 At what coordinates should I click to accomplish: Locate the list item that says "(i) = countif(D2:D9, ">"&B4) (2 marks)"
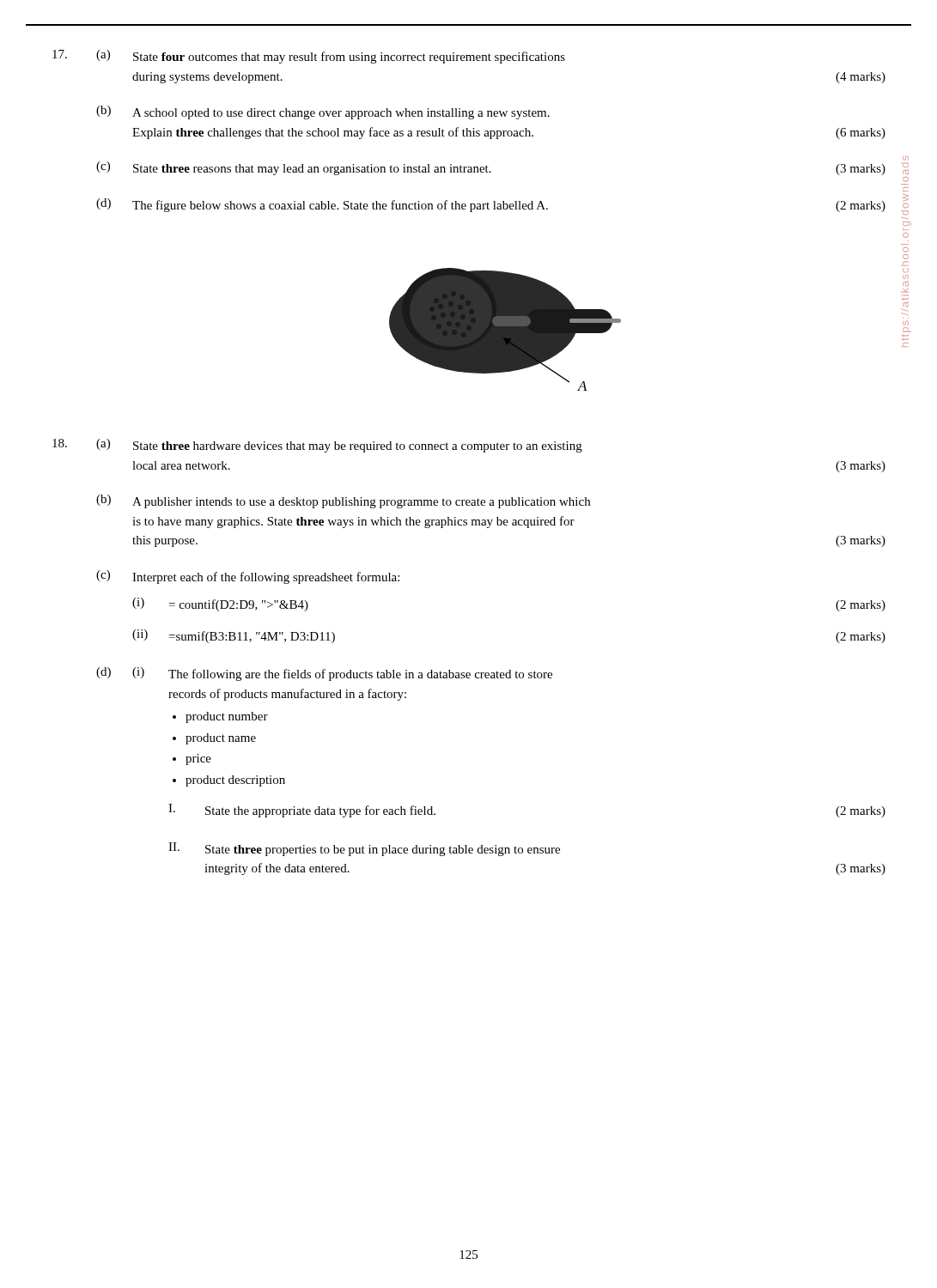[x=237, y=604]
